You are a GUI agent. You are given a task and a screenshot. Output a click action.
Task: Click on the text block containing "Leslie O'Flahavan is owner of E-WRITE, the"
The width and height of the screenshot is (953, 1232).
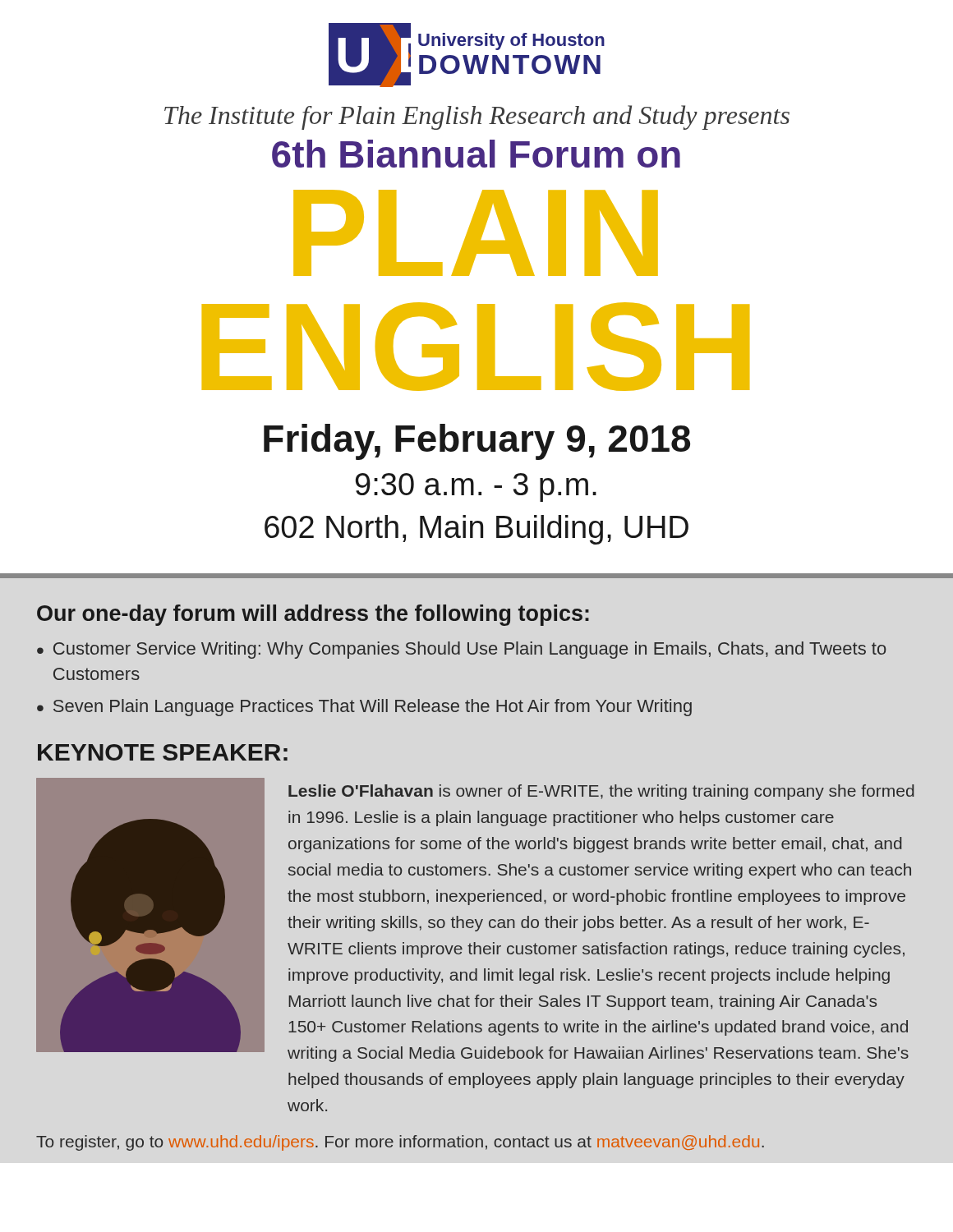click(601, 948)
